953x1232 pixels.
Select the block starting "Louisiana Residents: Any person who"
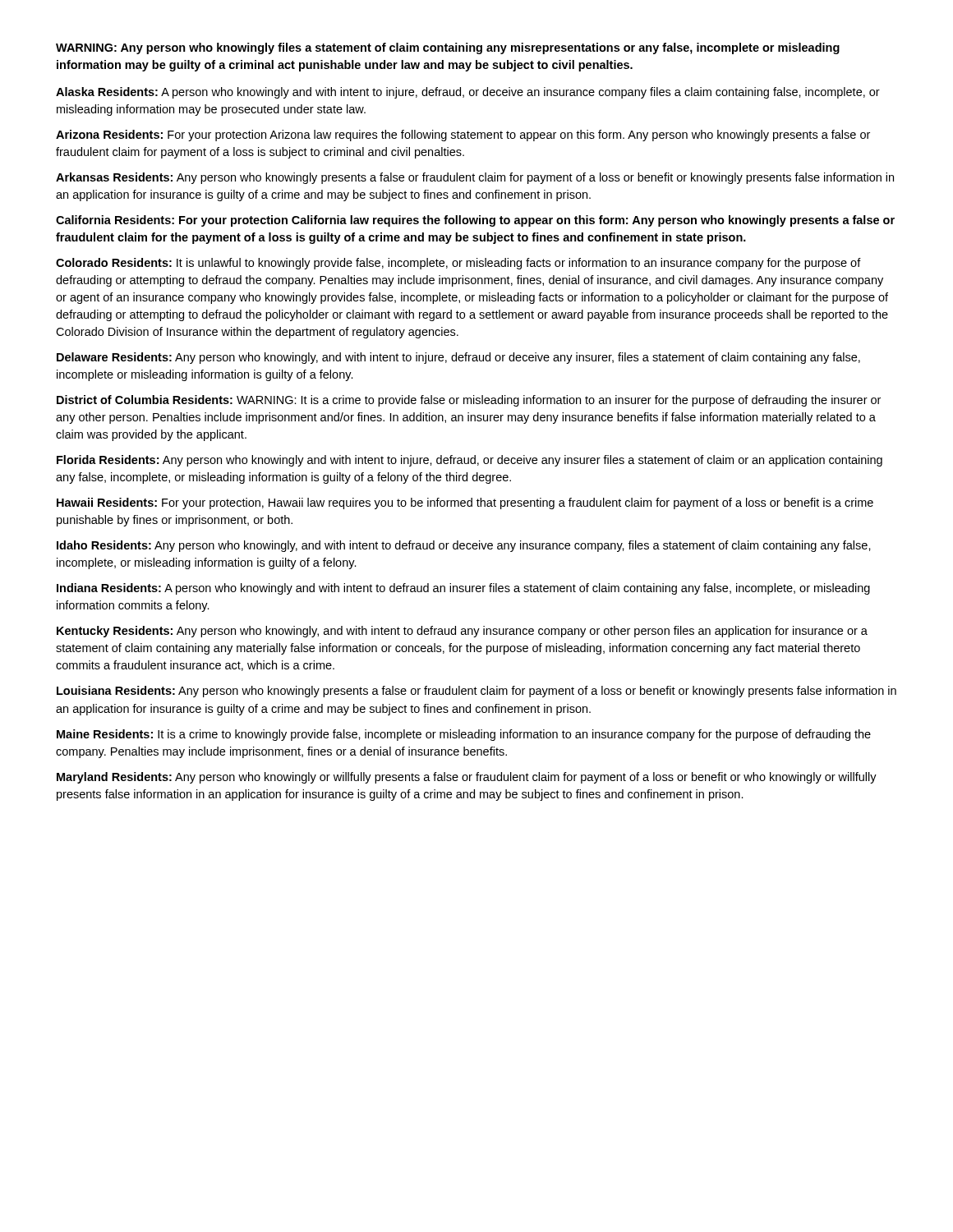pyautogui.click(x=476, y=700)
